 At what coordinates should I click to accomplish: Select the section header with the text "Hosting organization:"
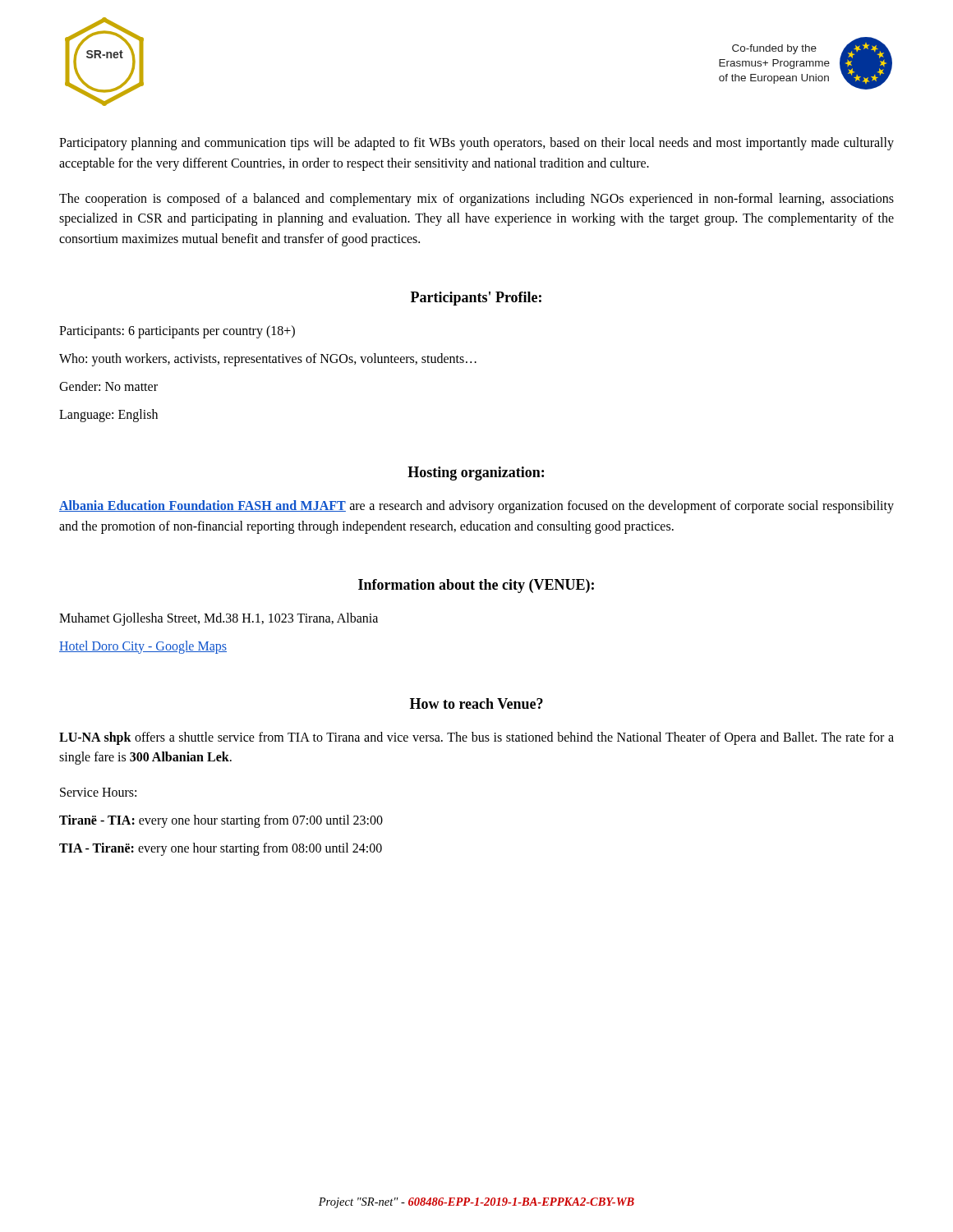[x=476, y=473]
